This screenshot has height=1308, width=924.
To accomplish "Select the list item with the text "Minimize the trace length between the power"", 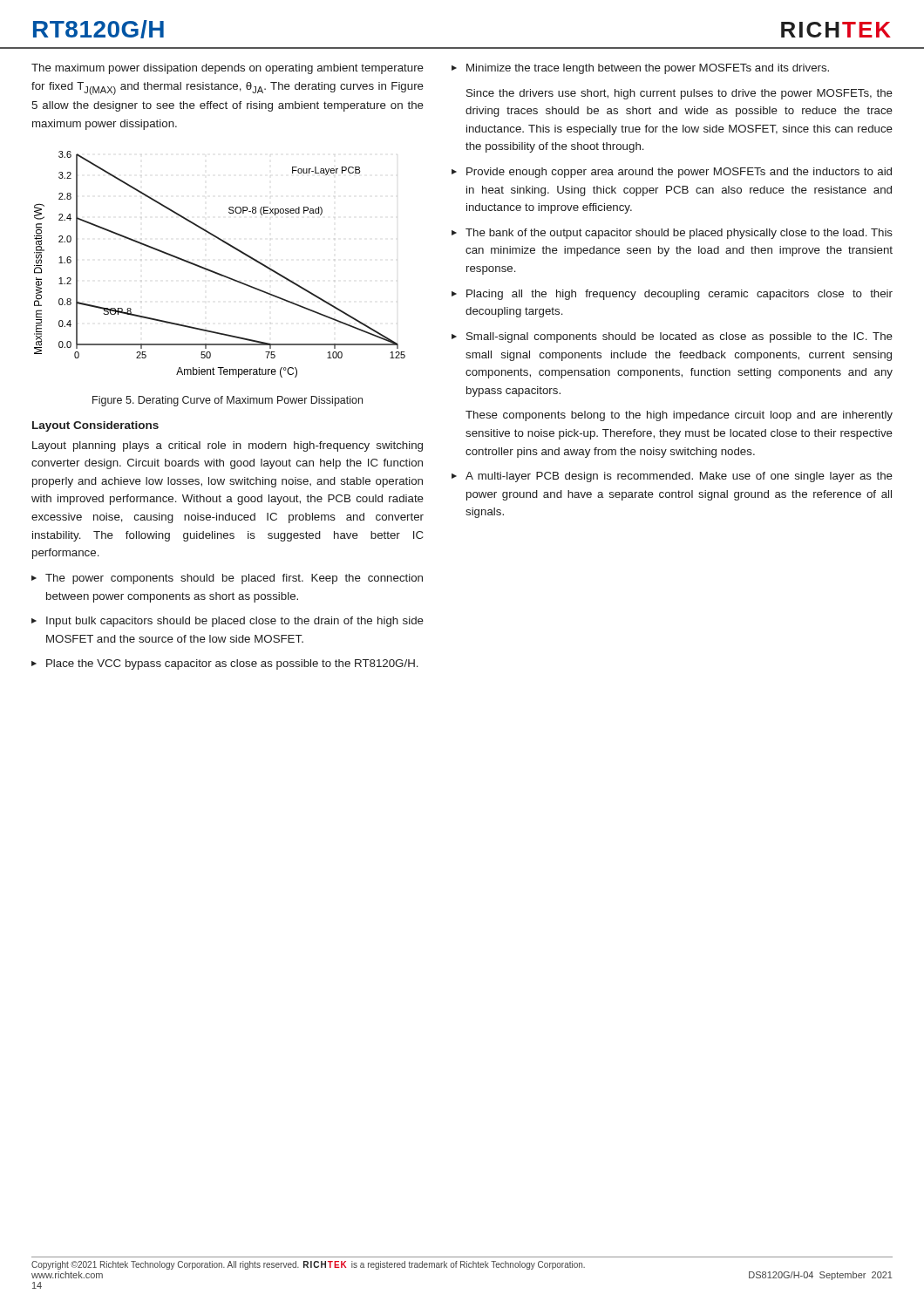I will [648, 68].
